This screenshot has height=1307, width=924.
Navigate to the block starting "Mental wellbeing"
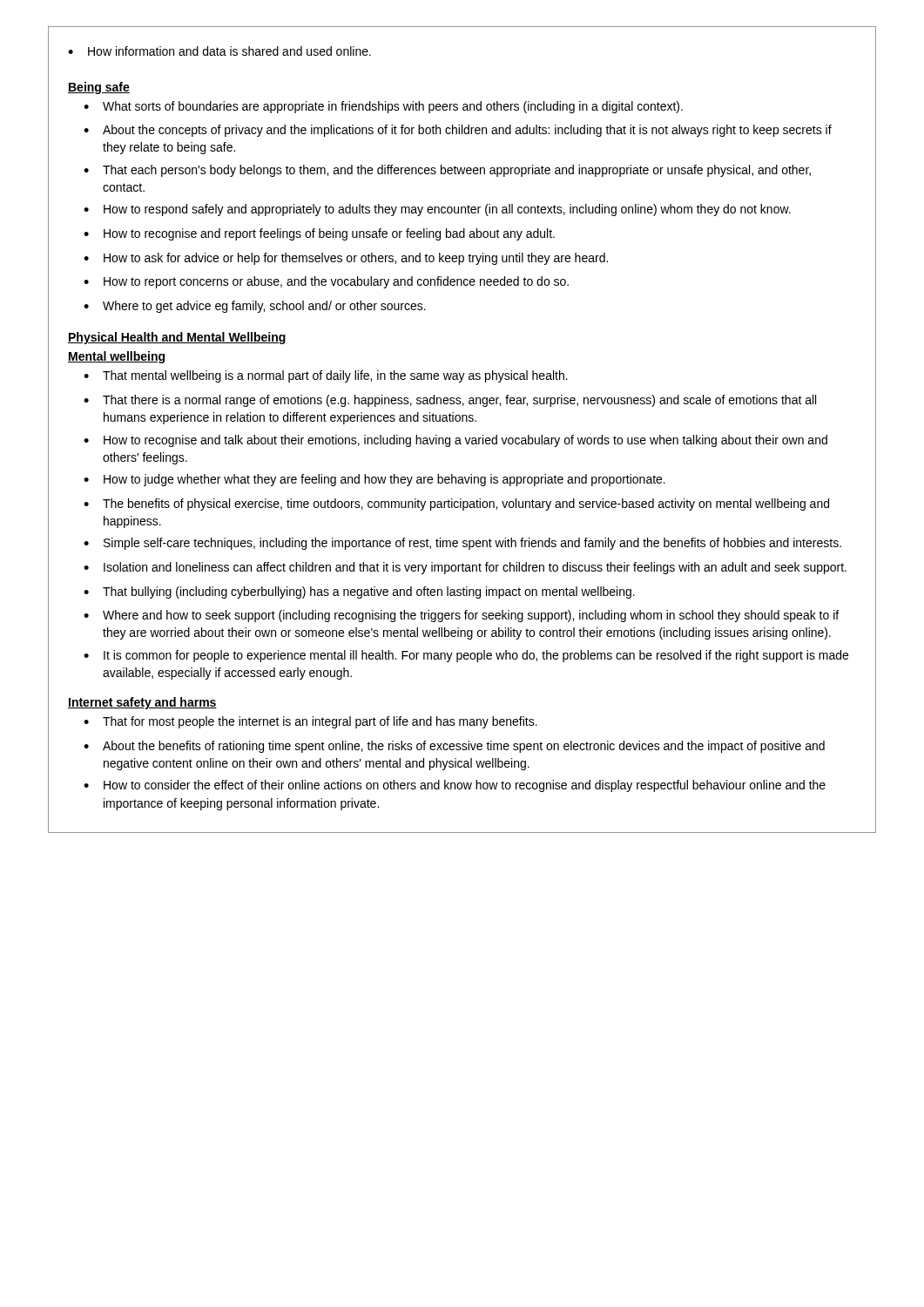[117, 357]
